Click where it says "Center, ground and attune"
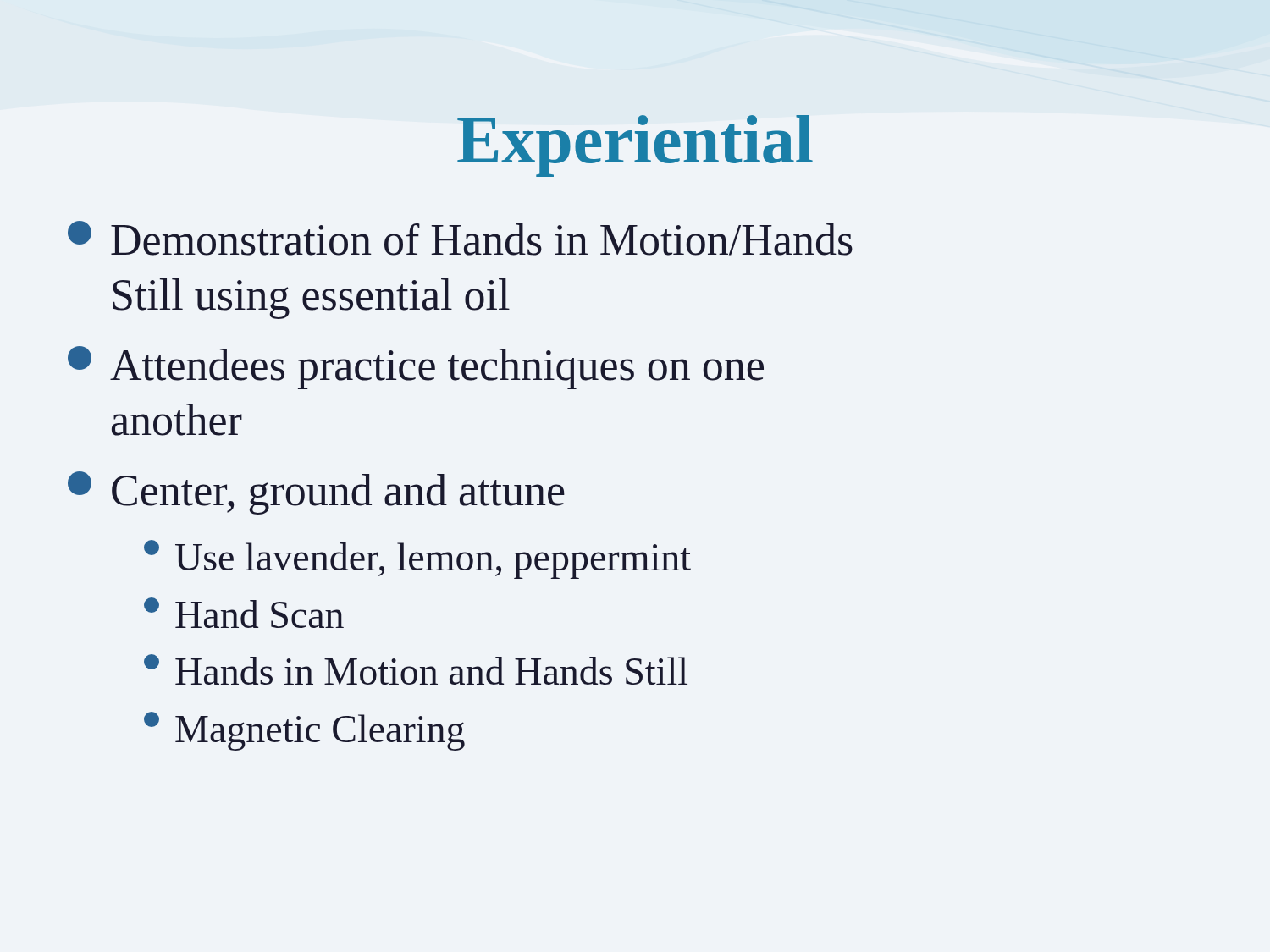 tap(317, 490)
